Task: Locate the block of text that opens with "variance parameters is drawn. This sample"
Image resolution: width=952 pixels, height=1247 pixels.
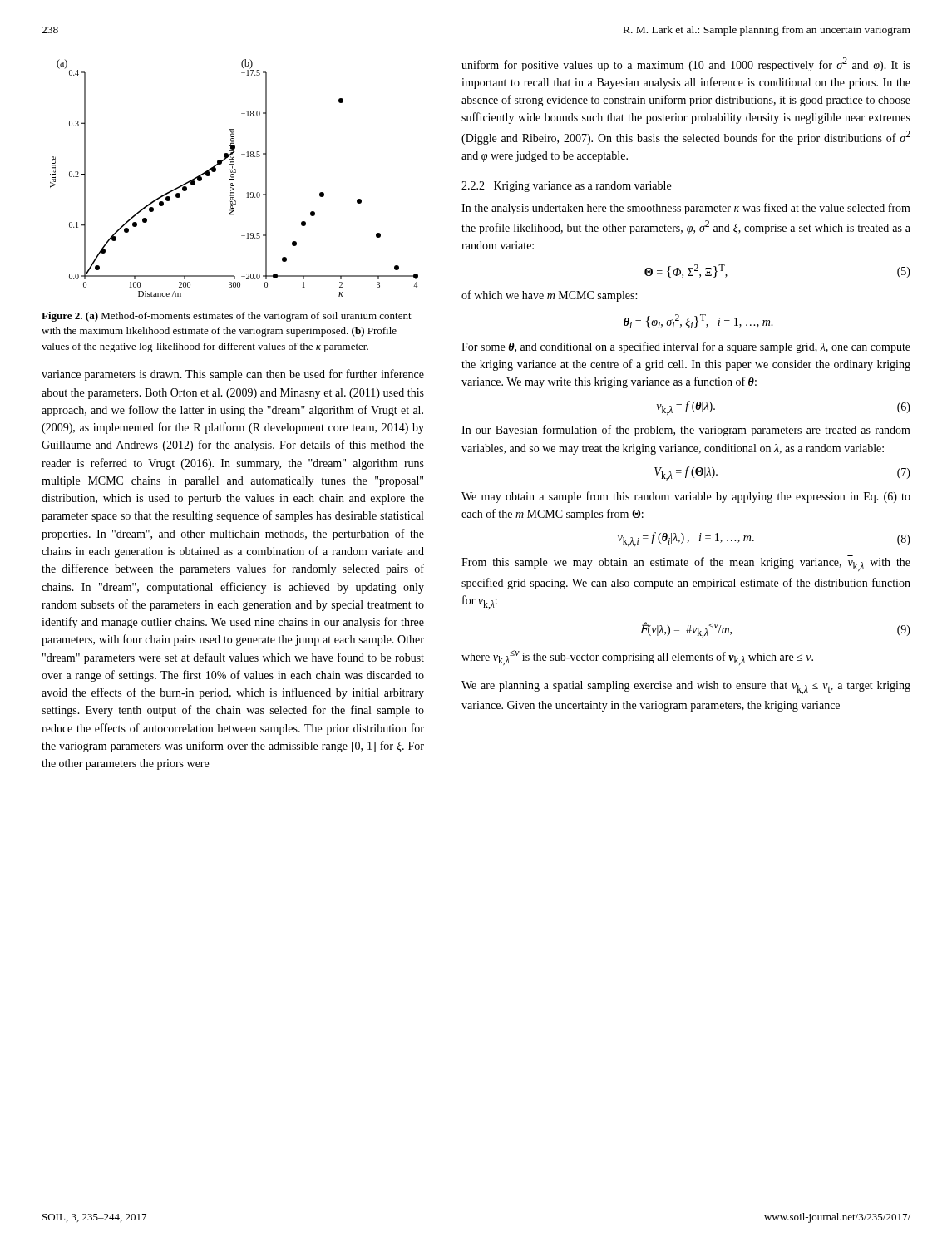Action: click(233, 569)
